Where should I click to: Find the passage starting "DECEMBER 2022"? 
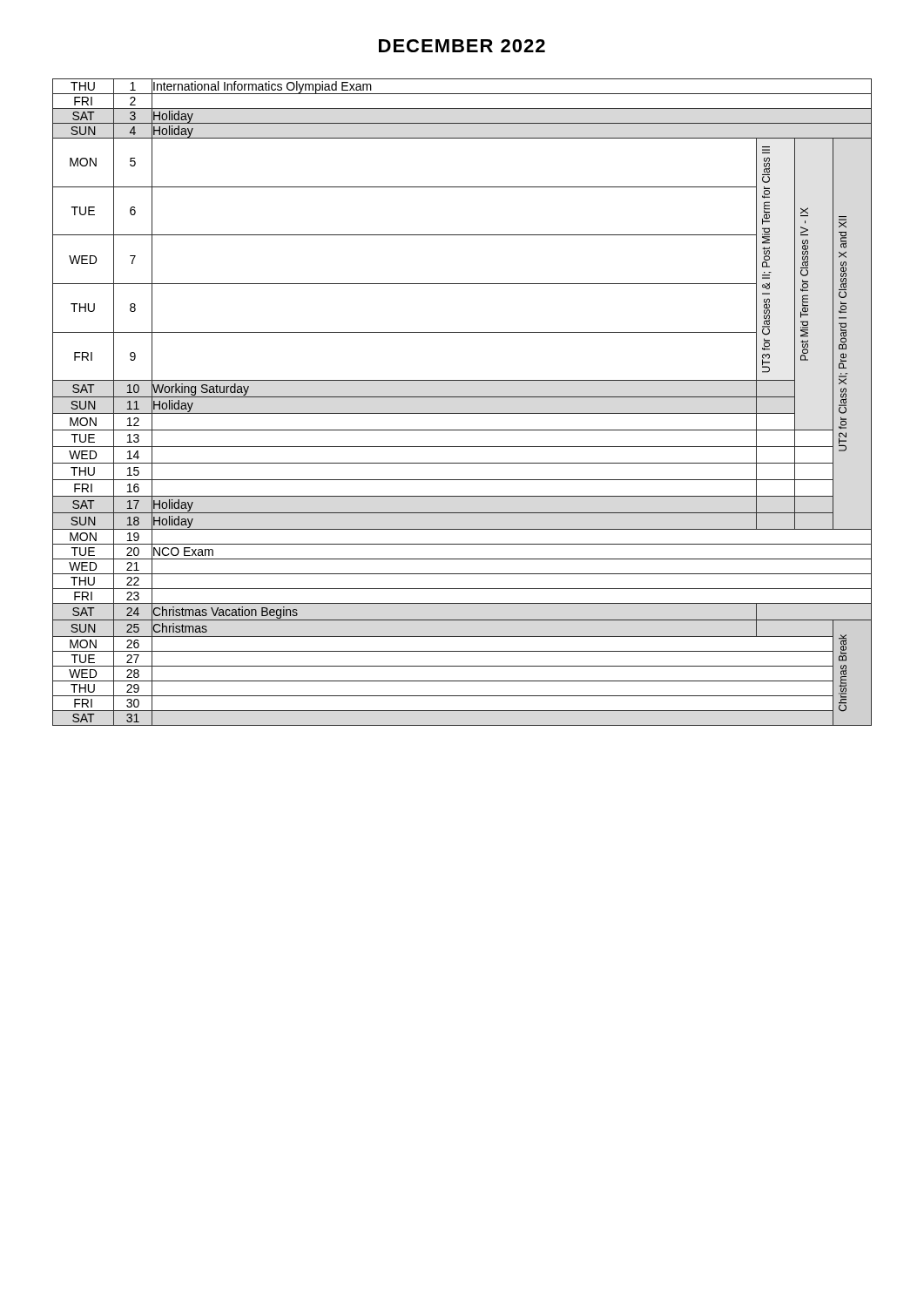click(462, 46)
